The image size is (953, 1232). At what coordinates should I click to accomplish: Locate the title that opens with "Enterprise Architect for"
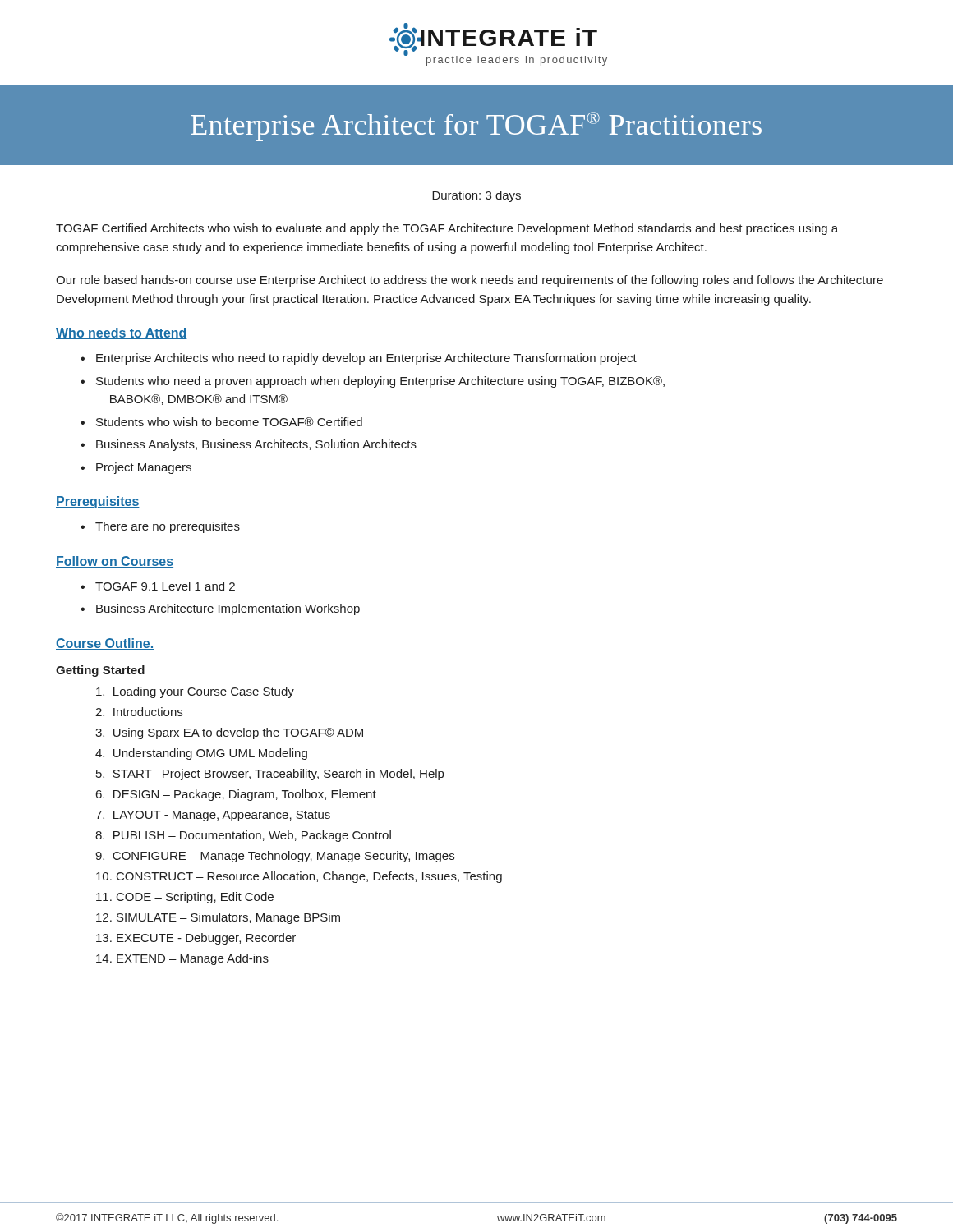coord(476,125)
